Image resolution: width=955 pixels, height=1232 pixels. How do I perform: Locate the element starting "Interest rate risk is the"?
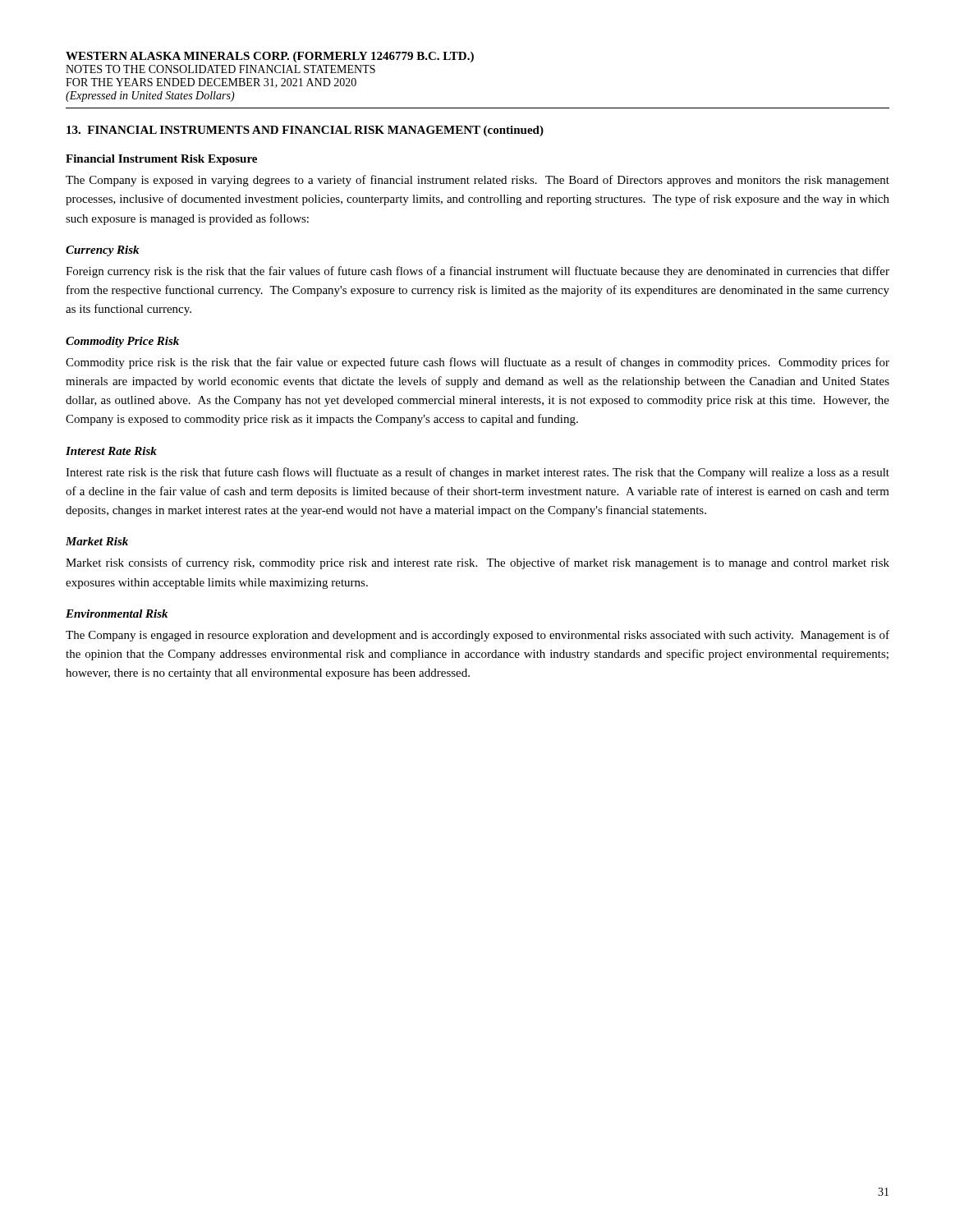tap(478, 491)
